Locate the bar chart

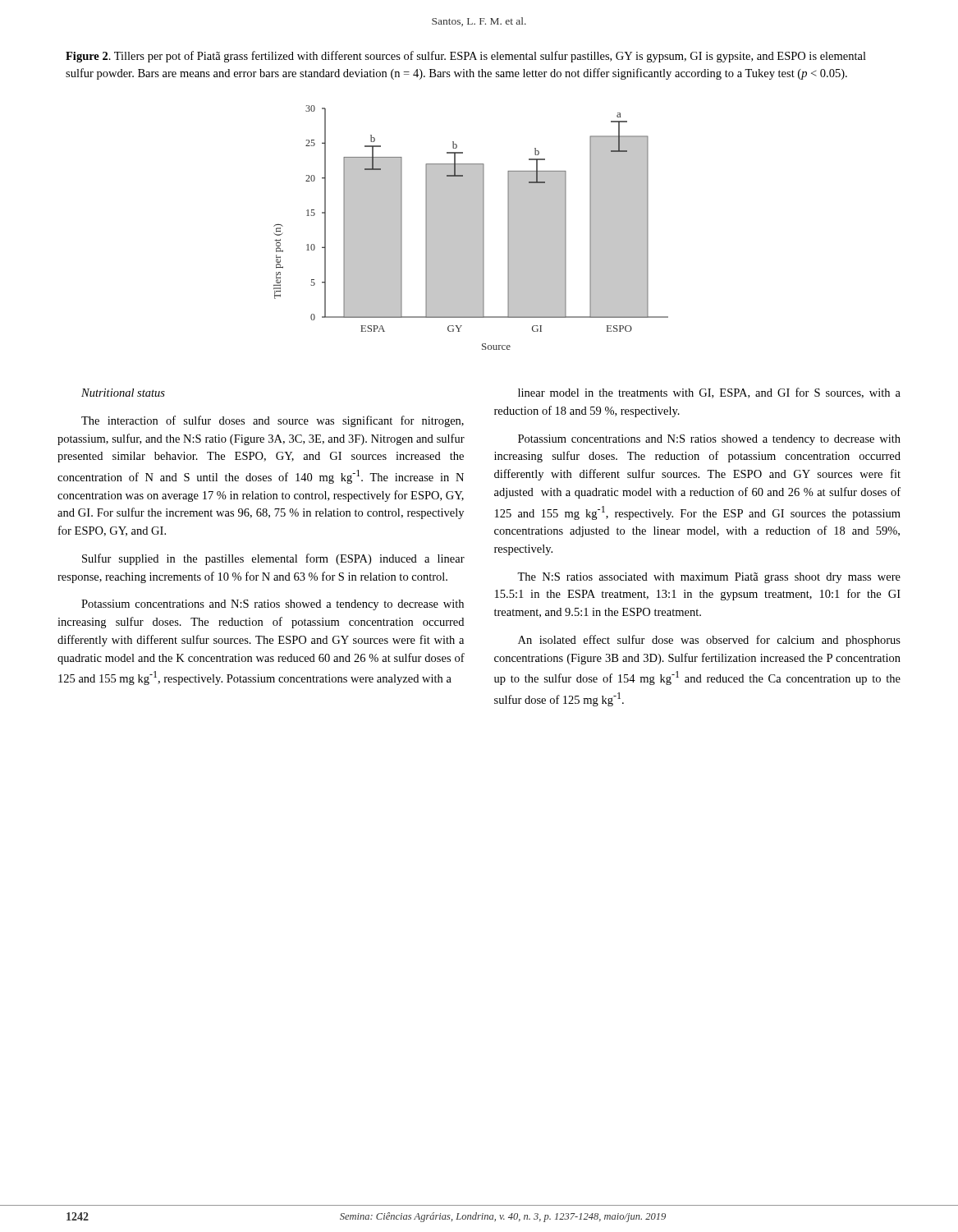479,228
